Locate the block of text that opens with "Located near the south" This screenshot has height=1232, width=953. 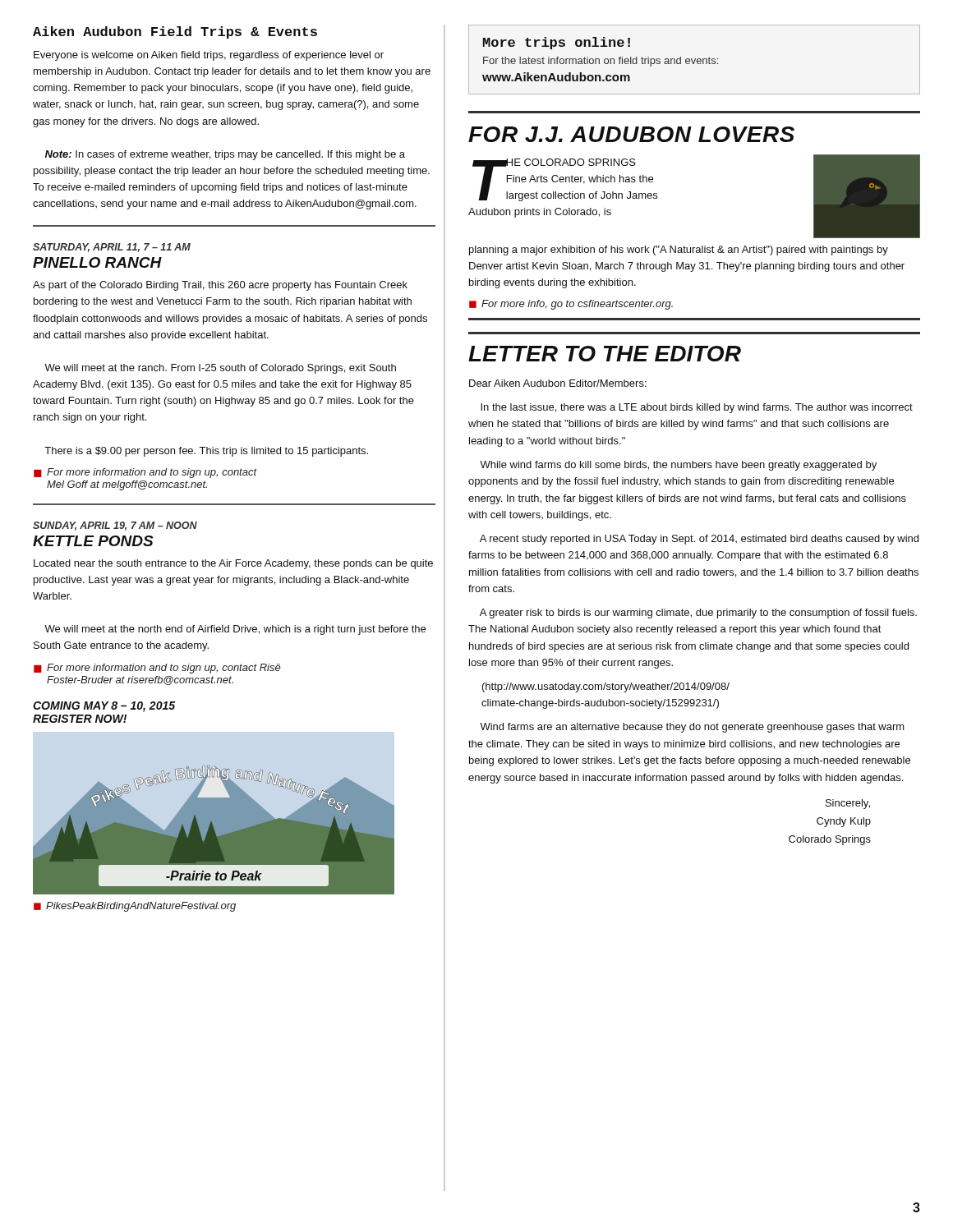click(233, 564)
